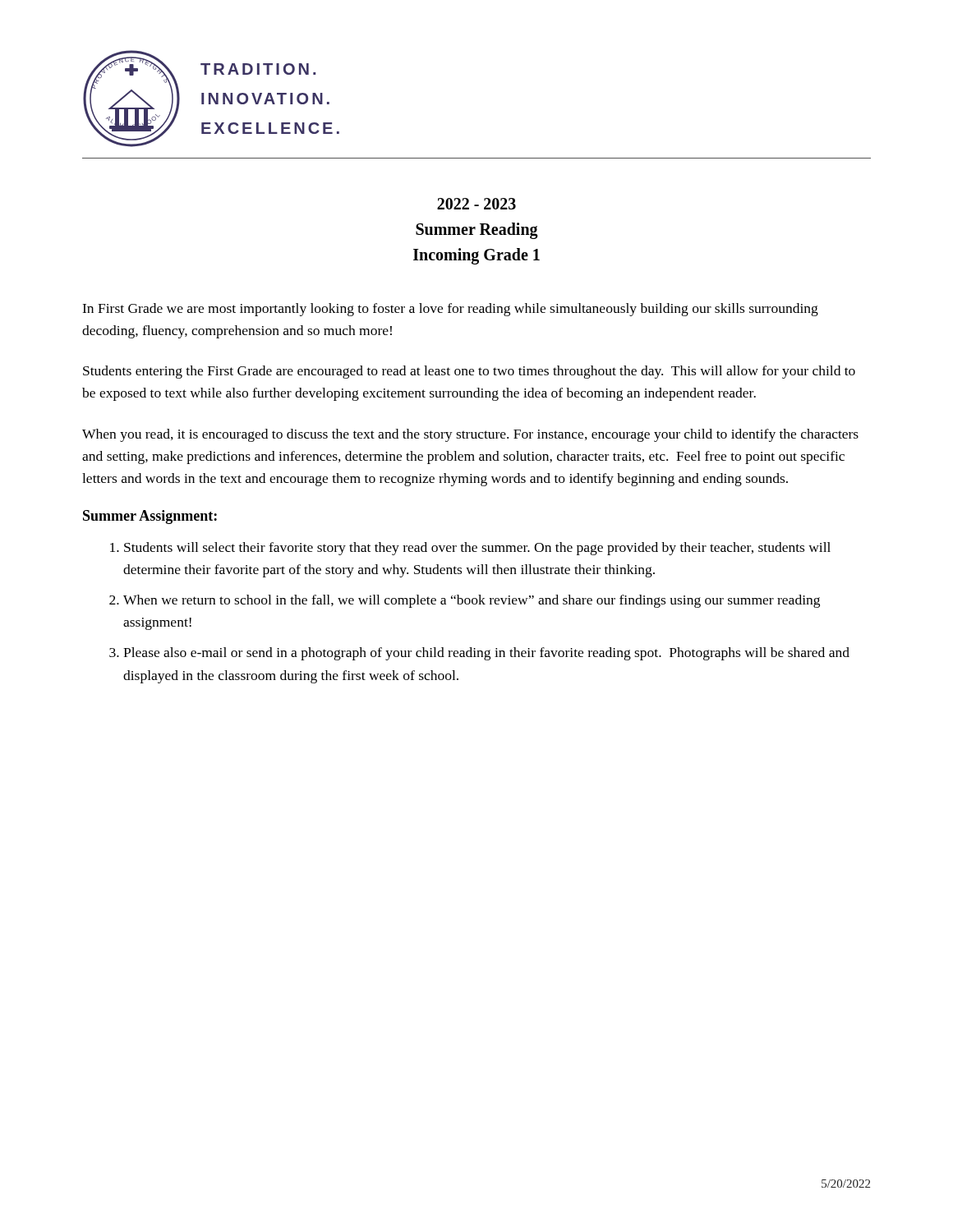Screen dimensions: 1232x953
Task: Select the text block containing "Students entering the First Grade"
Action: (x=469, y=382)
